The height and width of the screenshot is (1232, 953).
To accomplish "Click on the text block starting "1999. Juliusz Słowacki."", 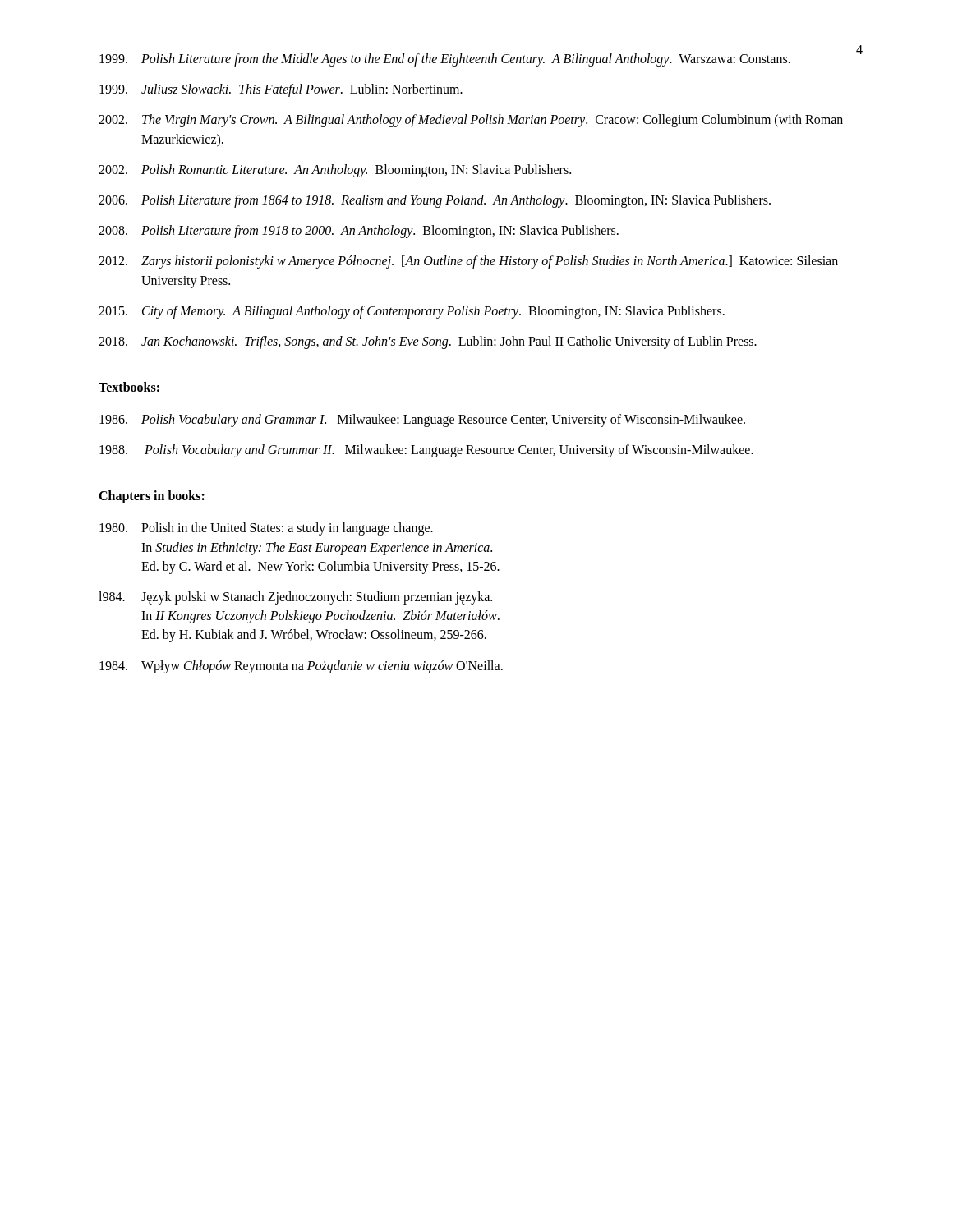I will click(281, 89).
